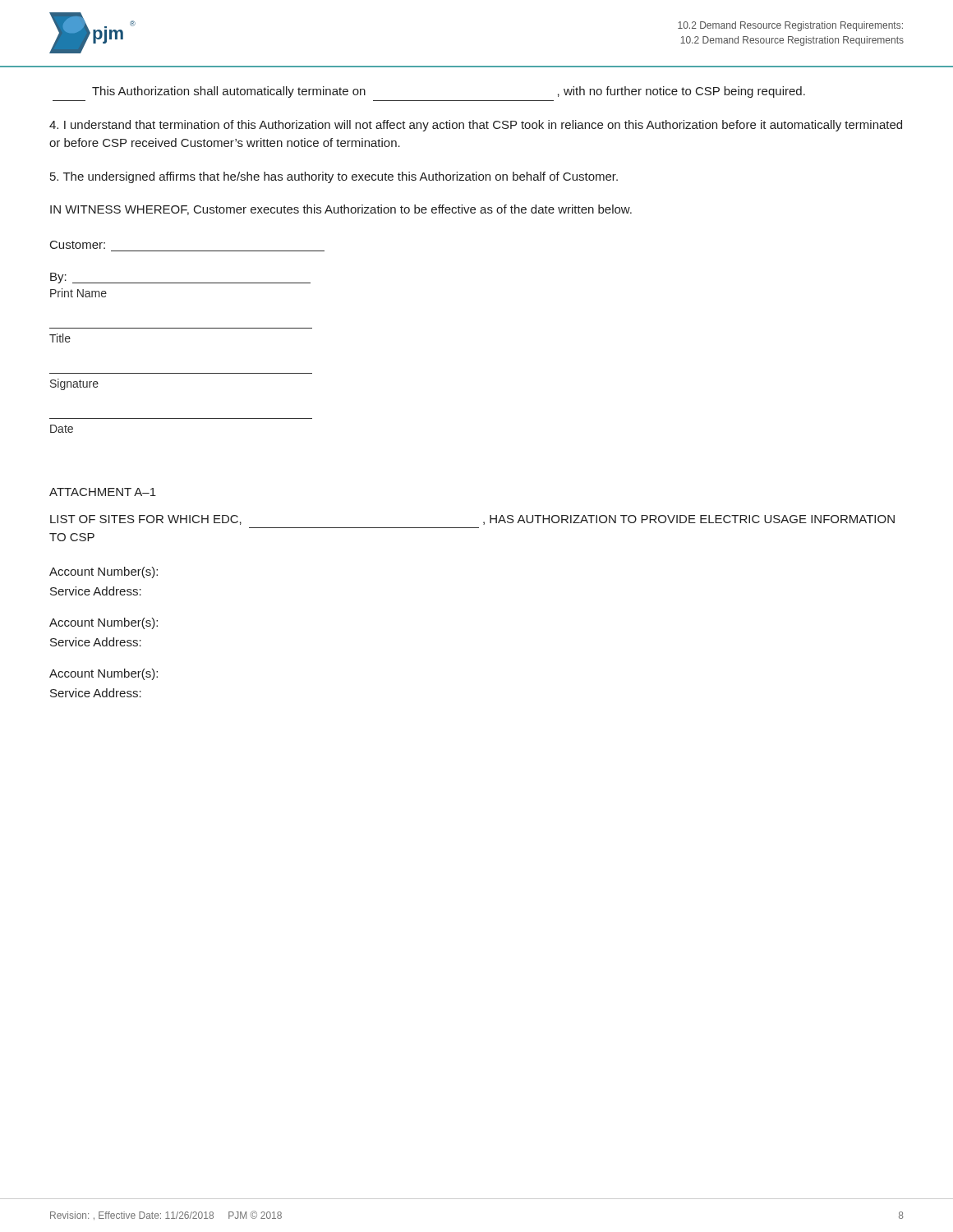Find the section header with the text "ATTACHMENT A–1"
This screenshot has width=953, height=1232.
[103, 491]
